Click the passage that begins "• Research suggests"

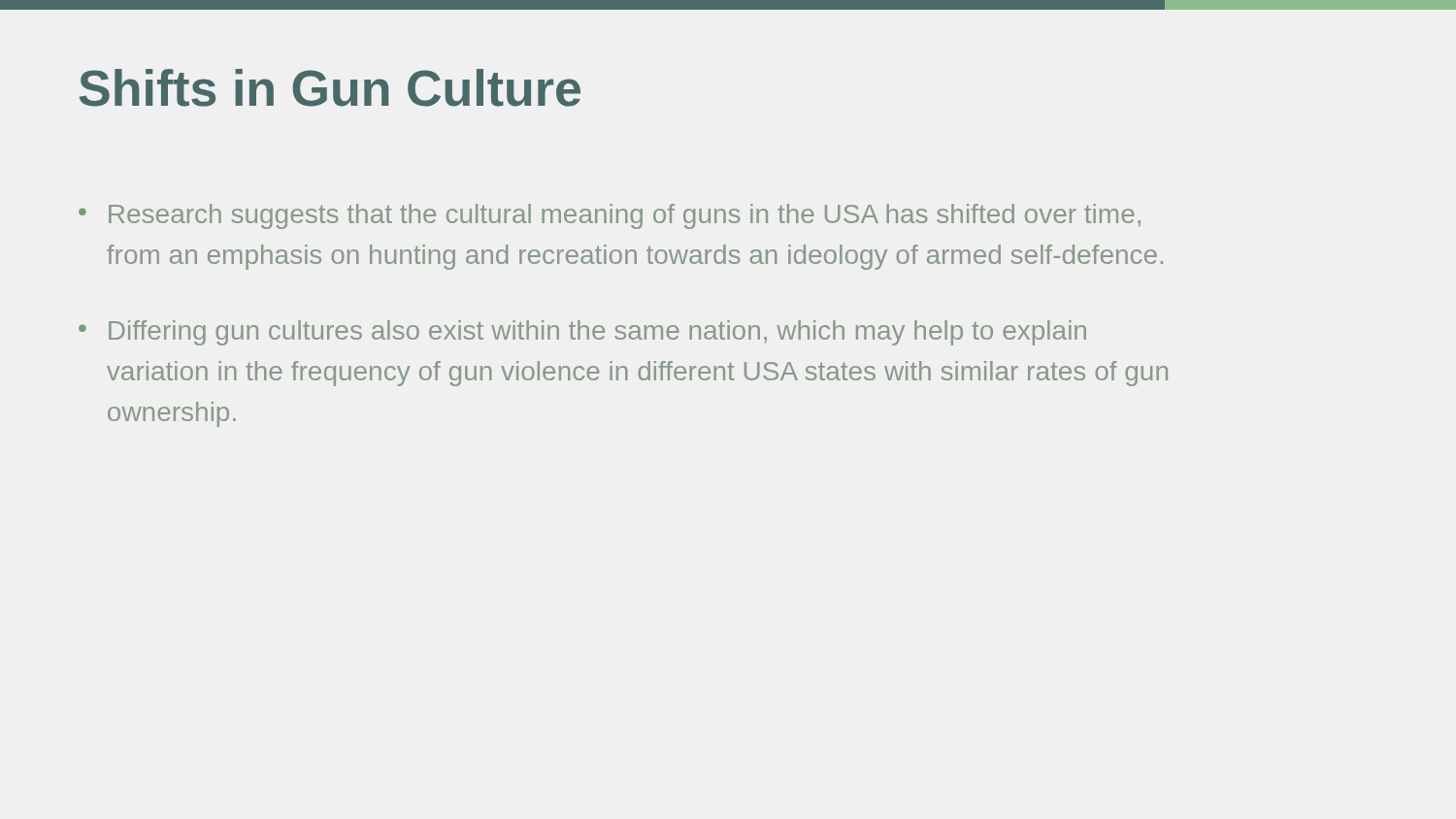[x=622, y=235]
